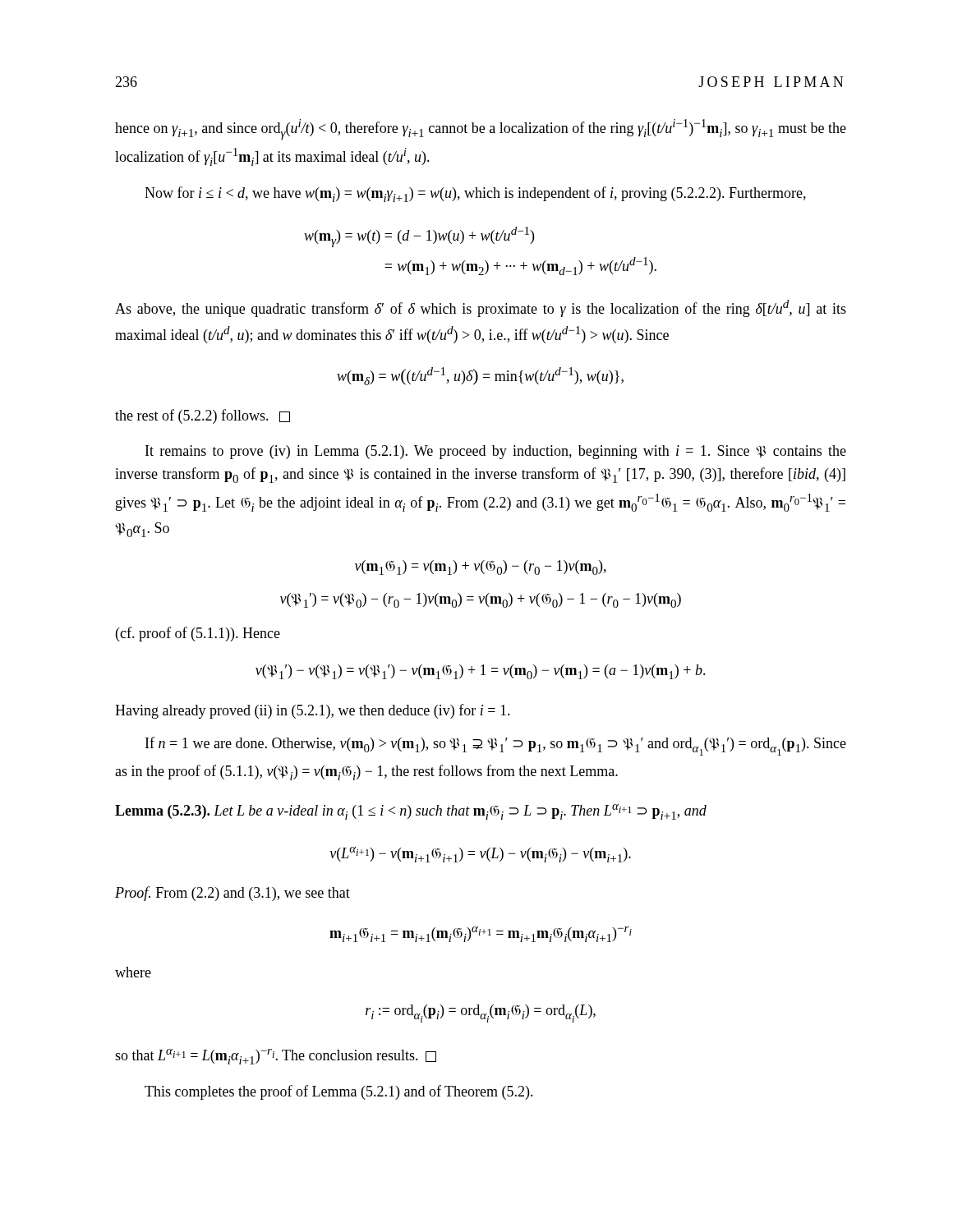Point to the element starting "It remains to prove (iv) in"
Viewport: 953px width, 1232px height.
pyautogui.click(x=481, y=492)
